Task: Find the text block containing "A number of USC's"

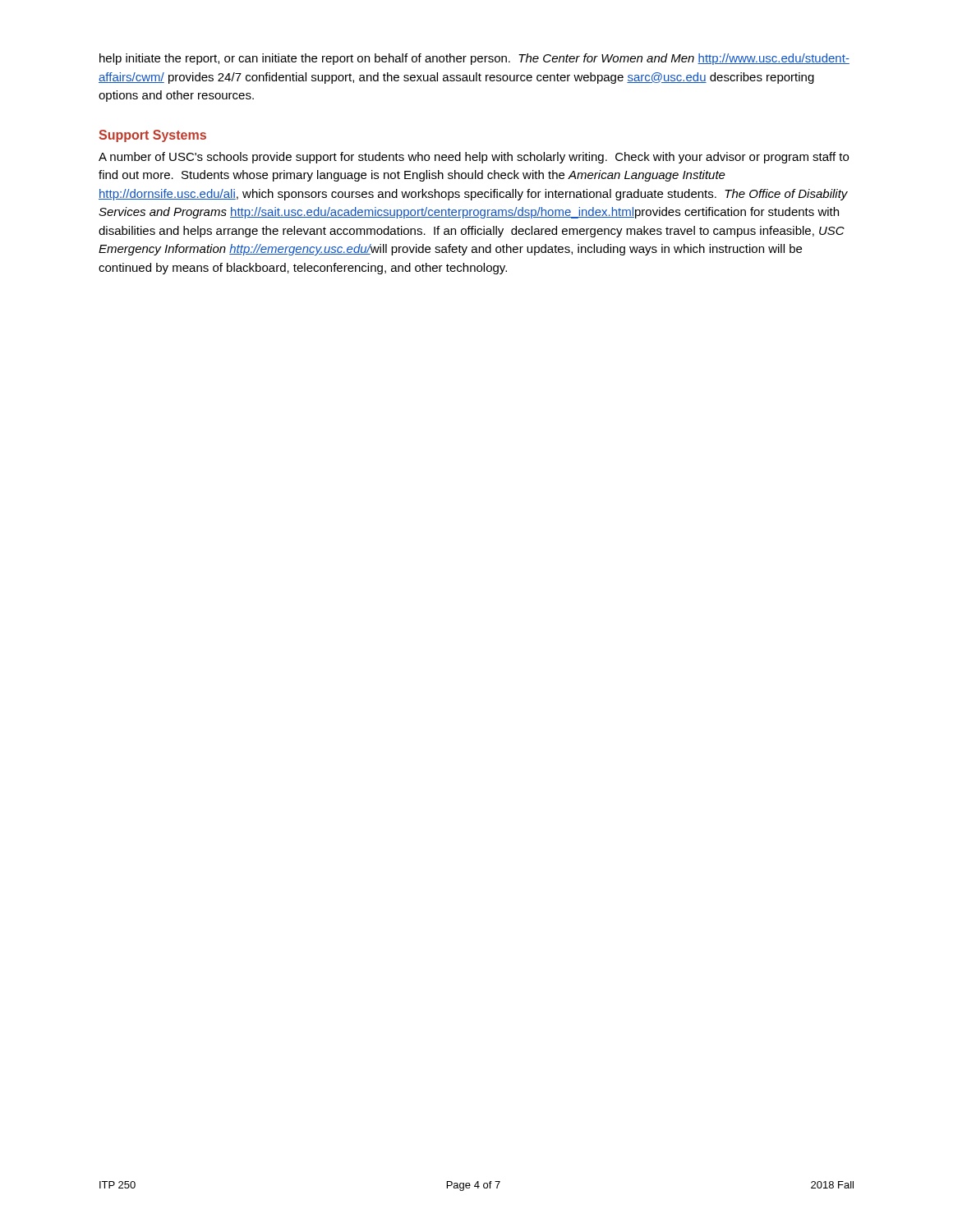Action: (474, 211)
